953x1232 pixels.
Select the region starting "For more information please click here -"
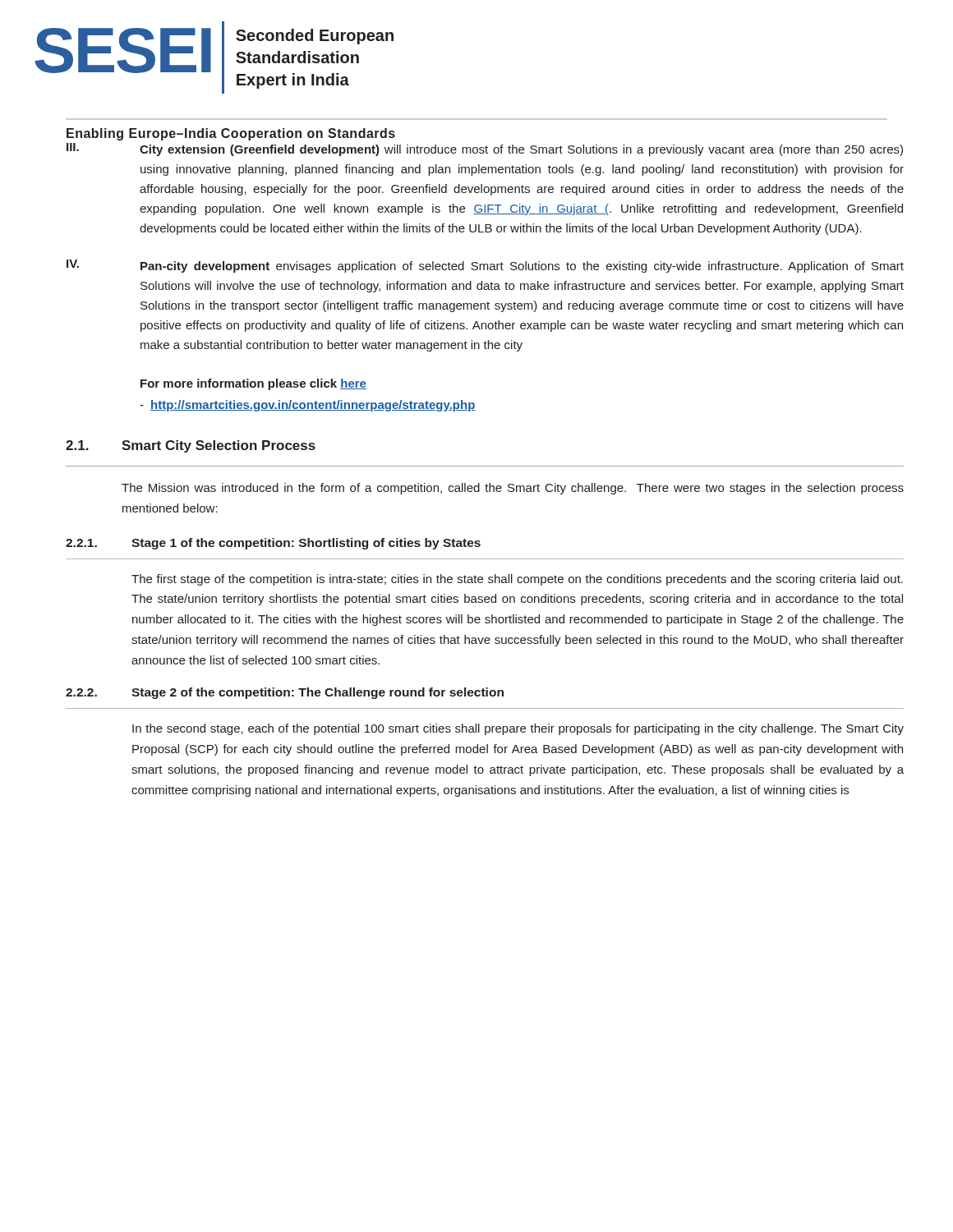point(253,384)
